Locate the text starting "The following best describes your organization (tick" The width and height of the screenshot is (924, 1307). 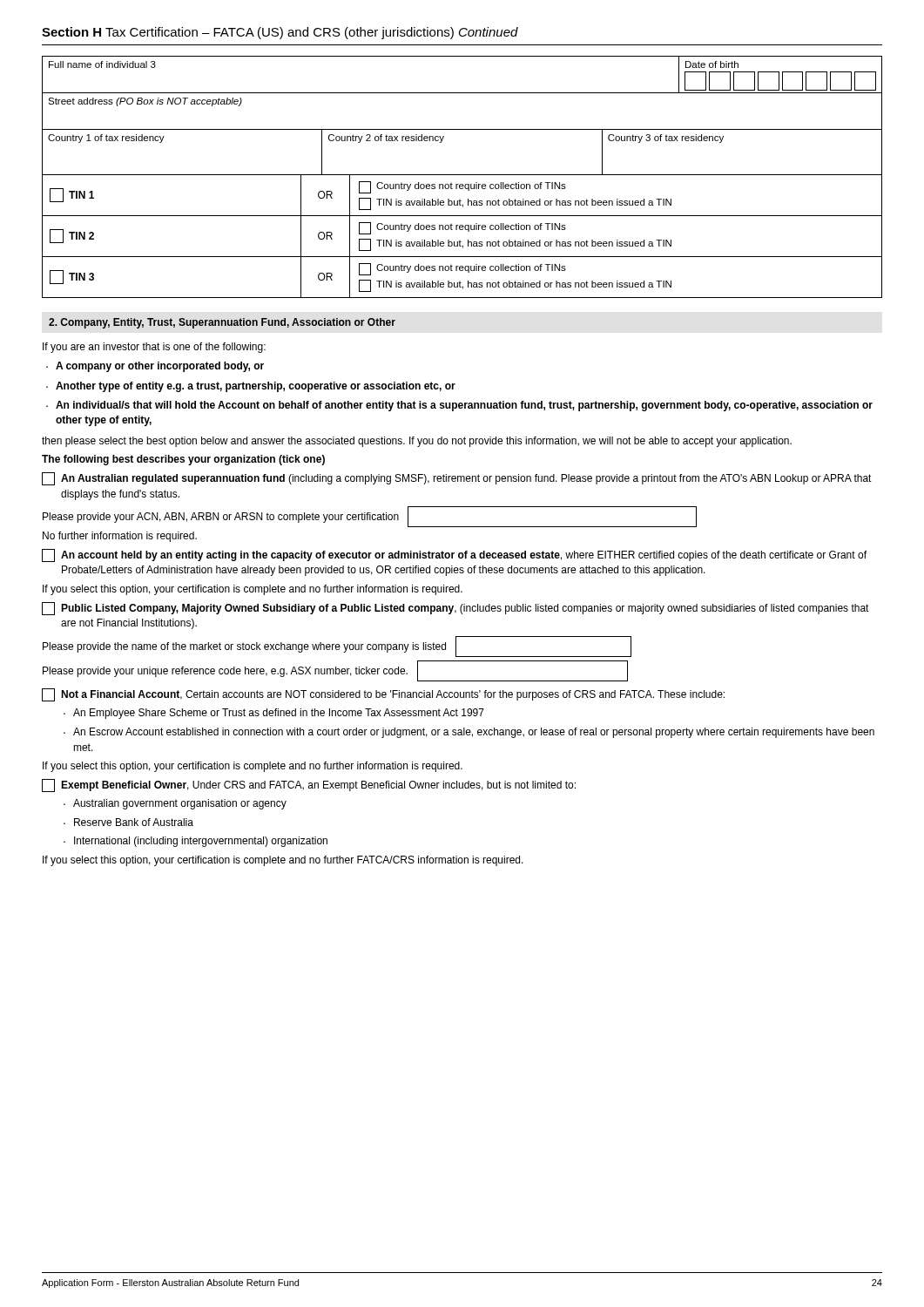183,459
